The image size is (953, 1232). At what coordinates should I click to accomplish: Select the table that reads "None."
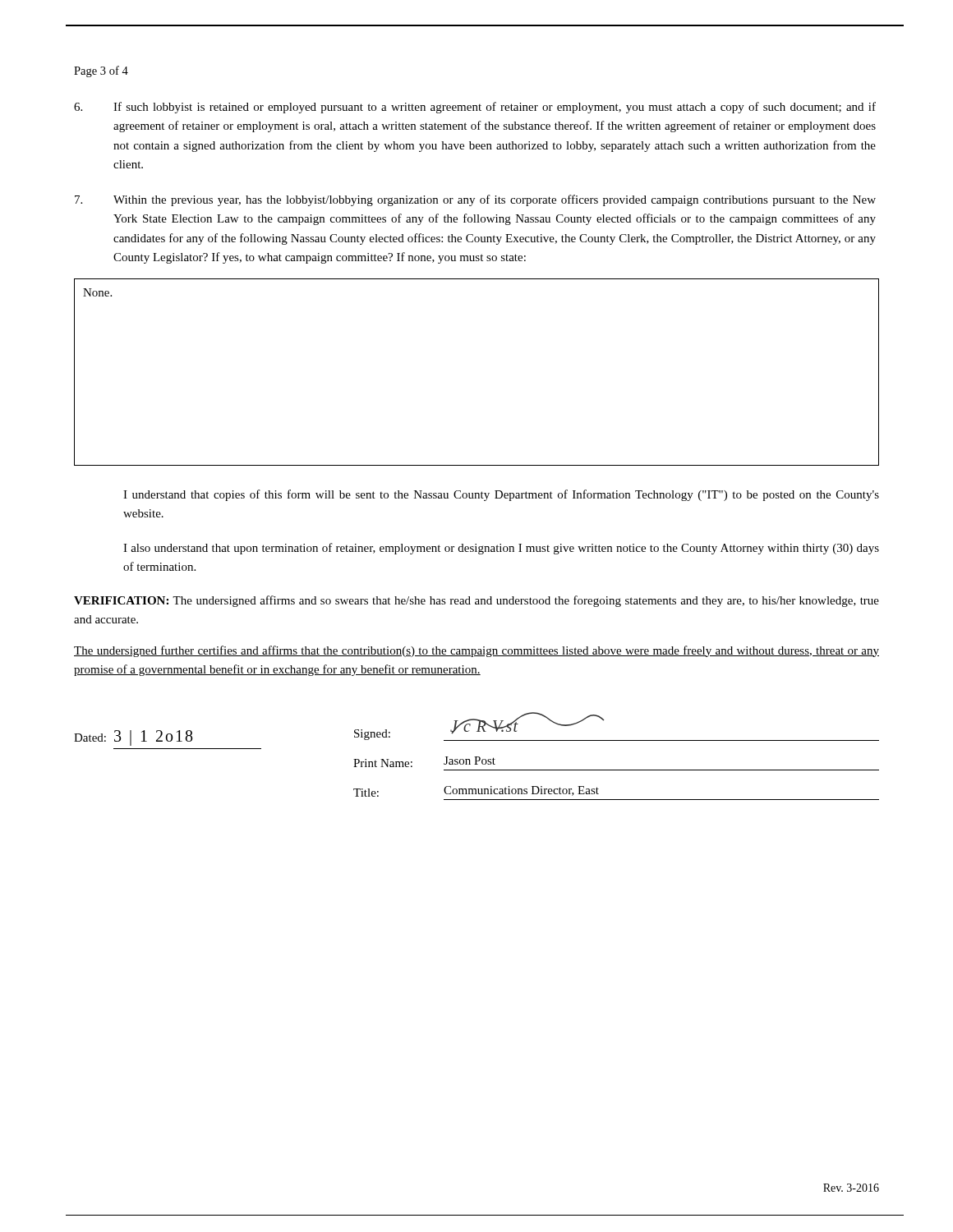click(476, 372)
